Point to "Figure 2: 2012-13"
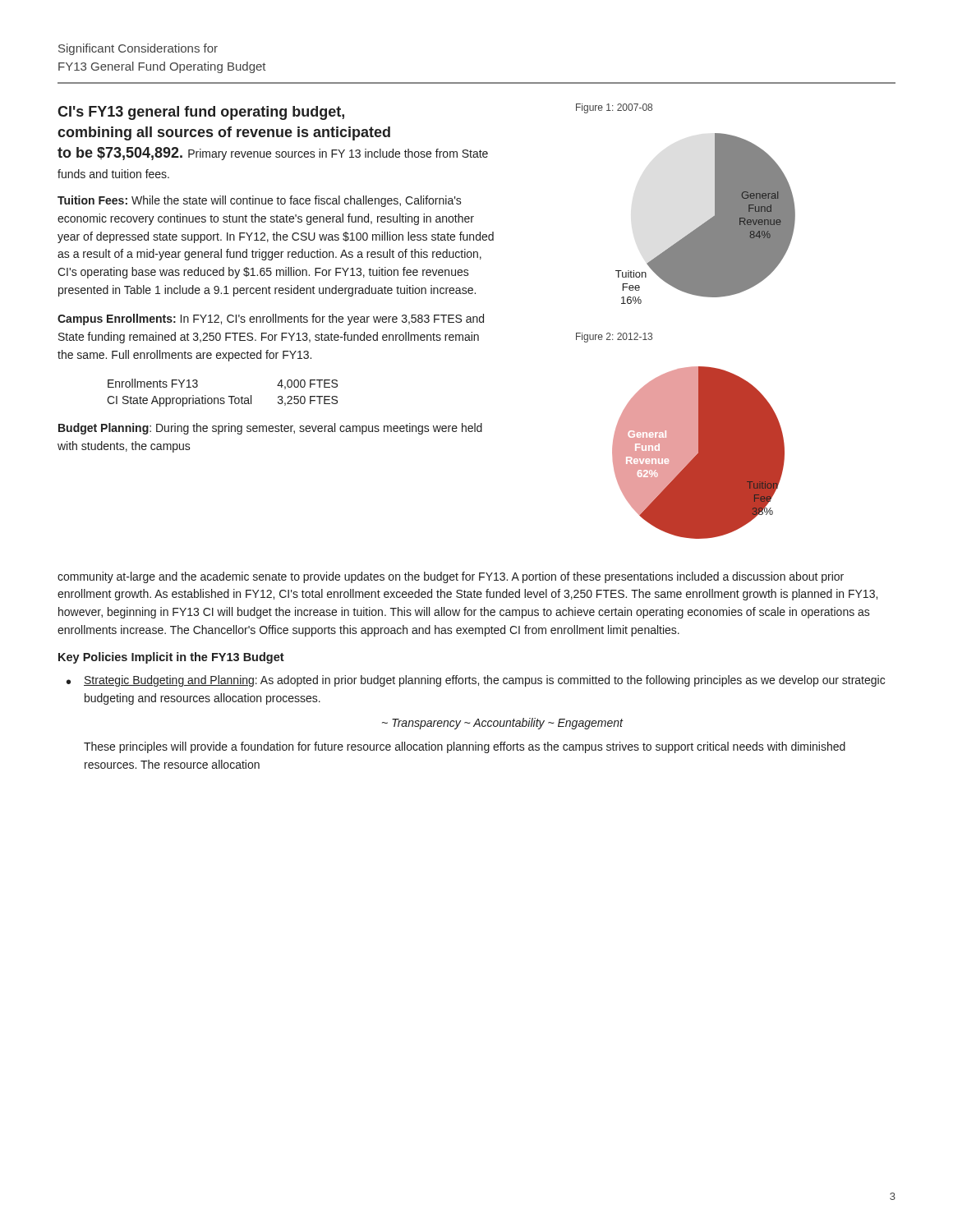The height and width of the screenshot is (1232, 953). coord(614,336)
